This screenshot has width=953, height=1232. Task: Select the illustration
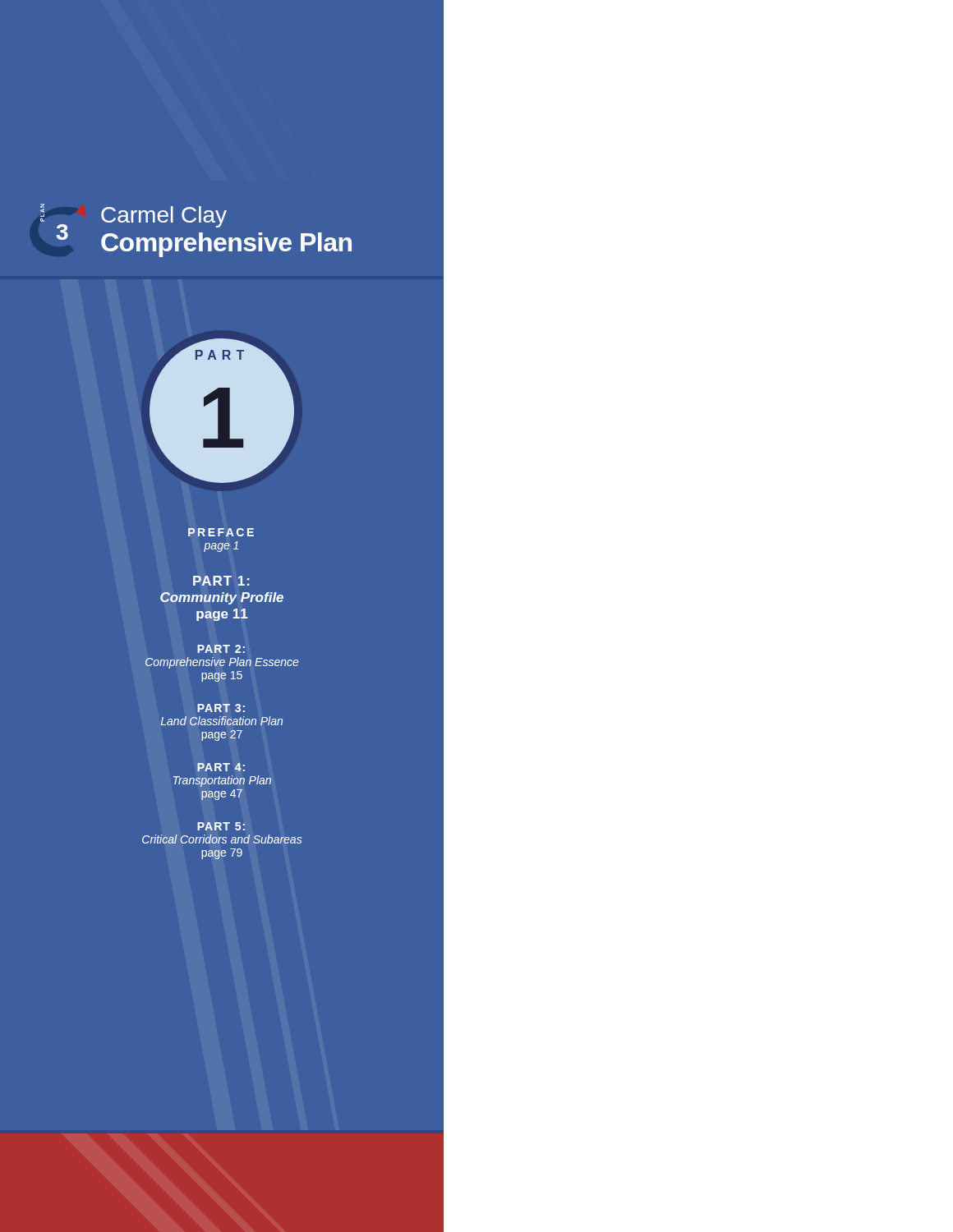pyautogui.click(x=222, y=411)
